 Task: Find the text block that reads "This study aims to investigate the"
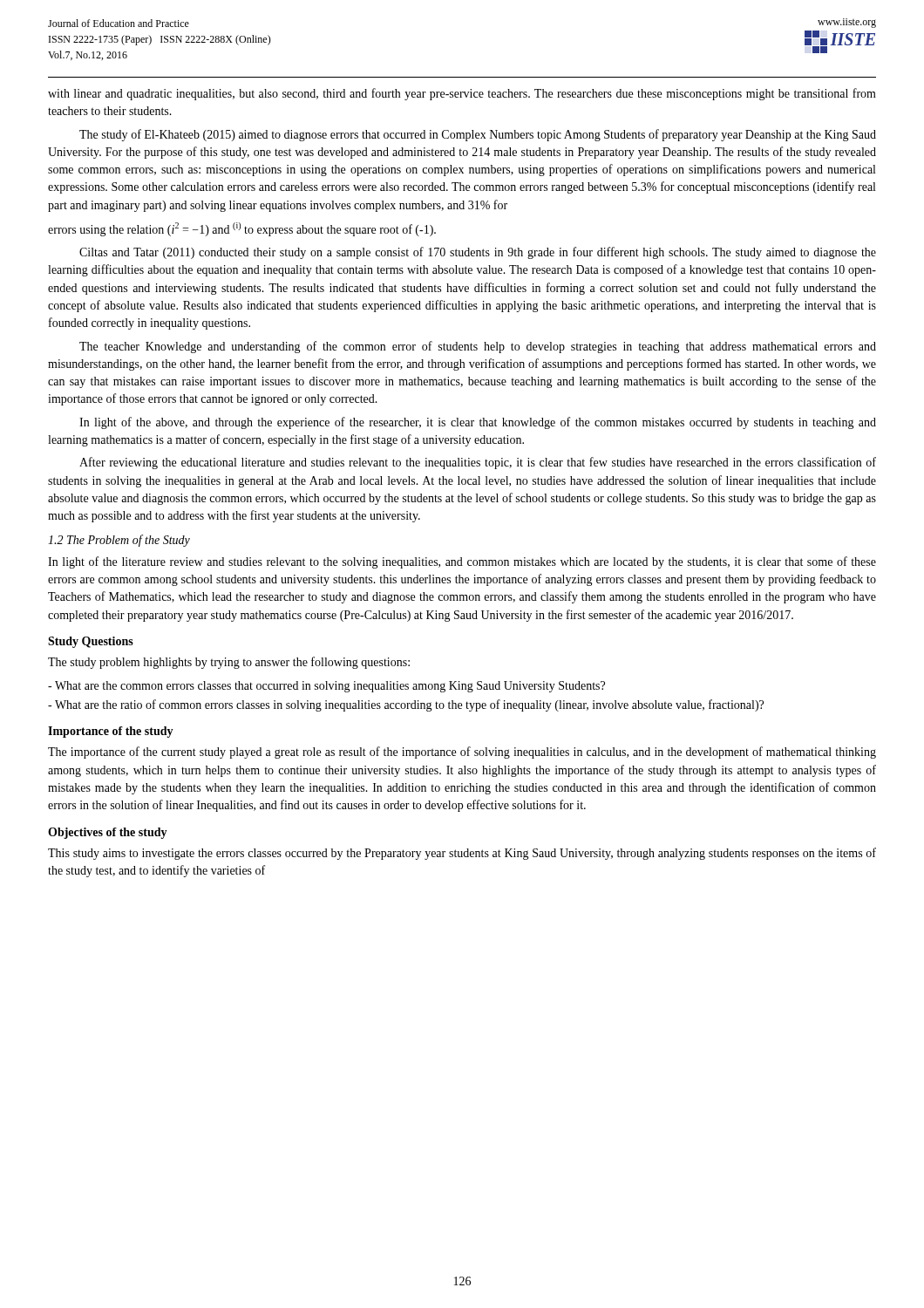coord(462,863)
